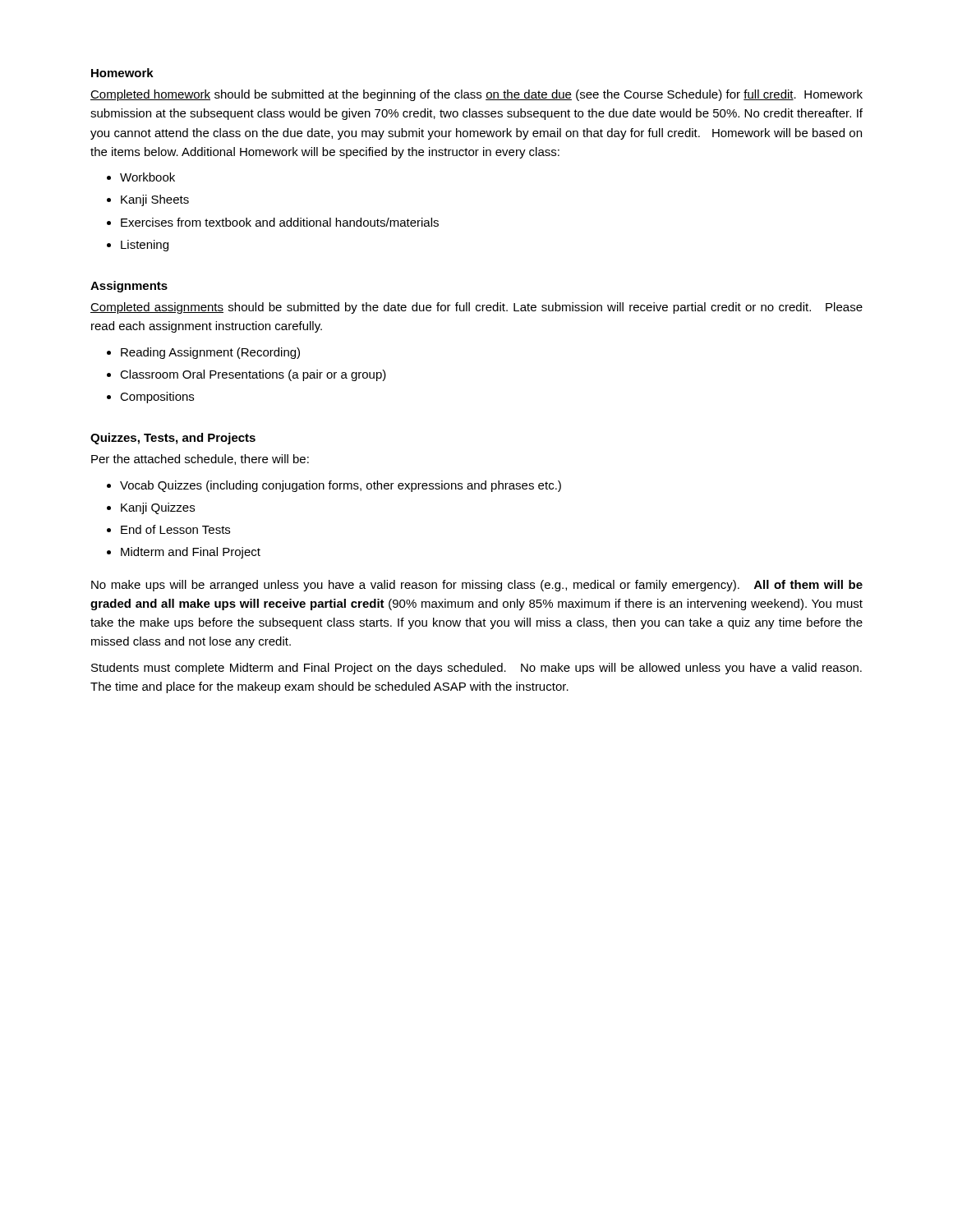
Task: Select the region starting "Per the attached schedule, there"
Action: pyautogui.click(x=200, y=459)
